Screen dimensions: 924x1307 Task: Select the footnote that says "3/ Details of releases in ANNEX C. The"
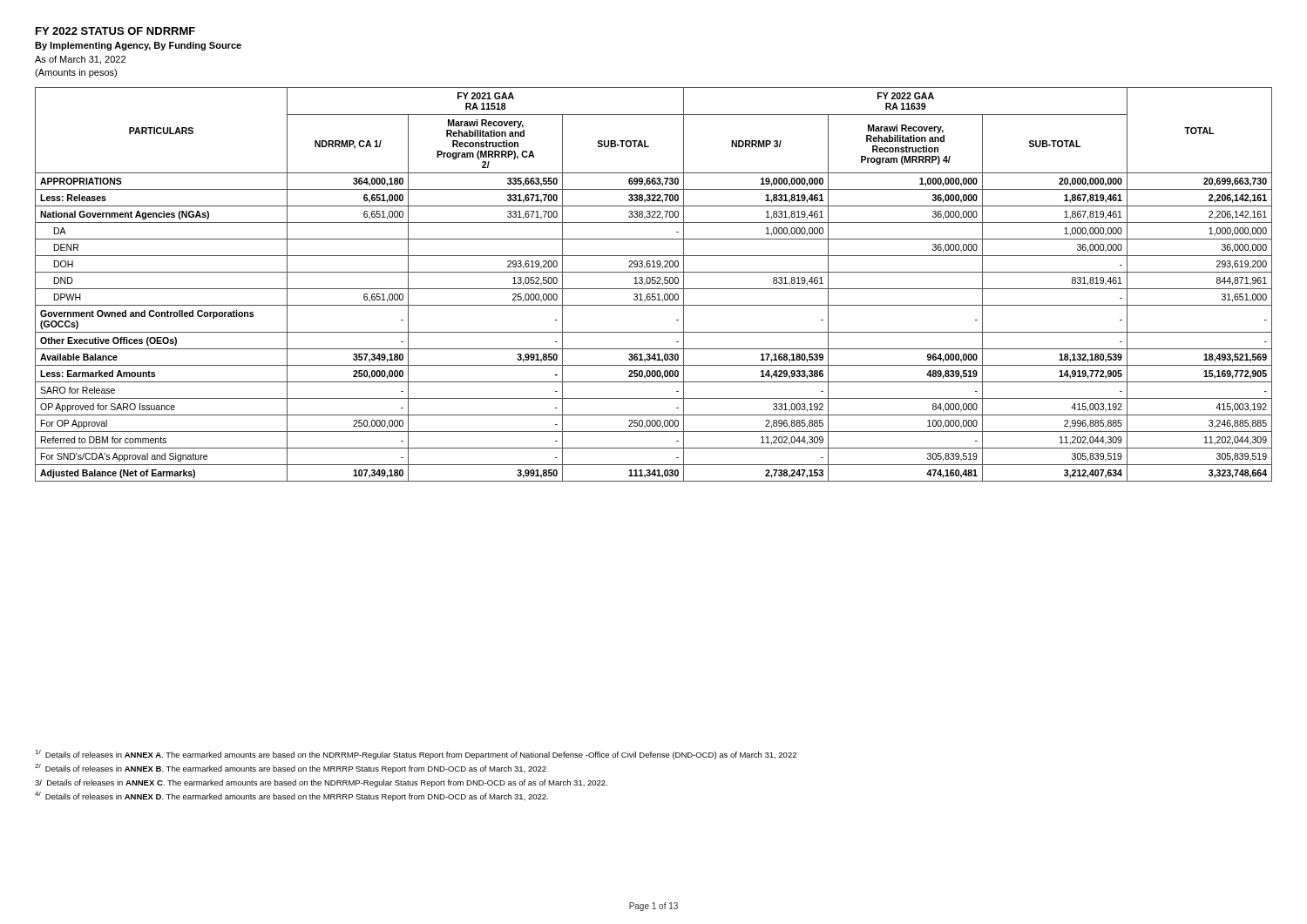pyautogui.click(x=321, y=782)
